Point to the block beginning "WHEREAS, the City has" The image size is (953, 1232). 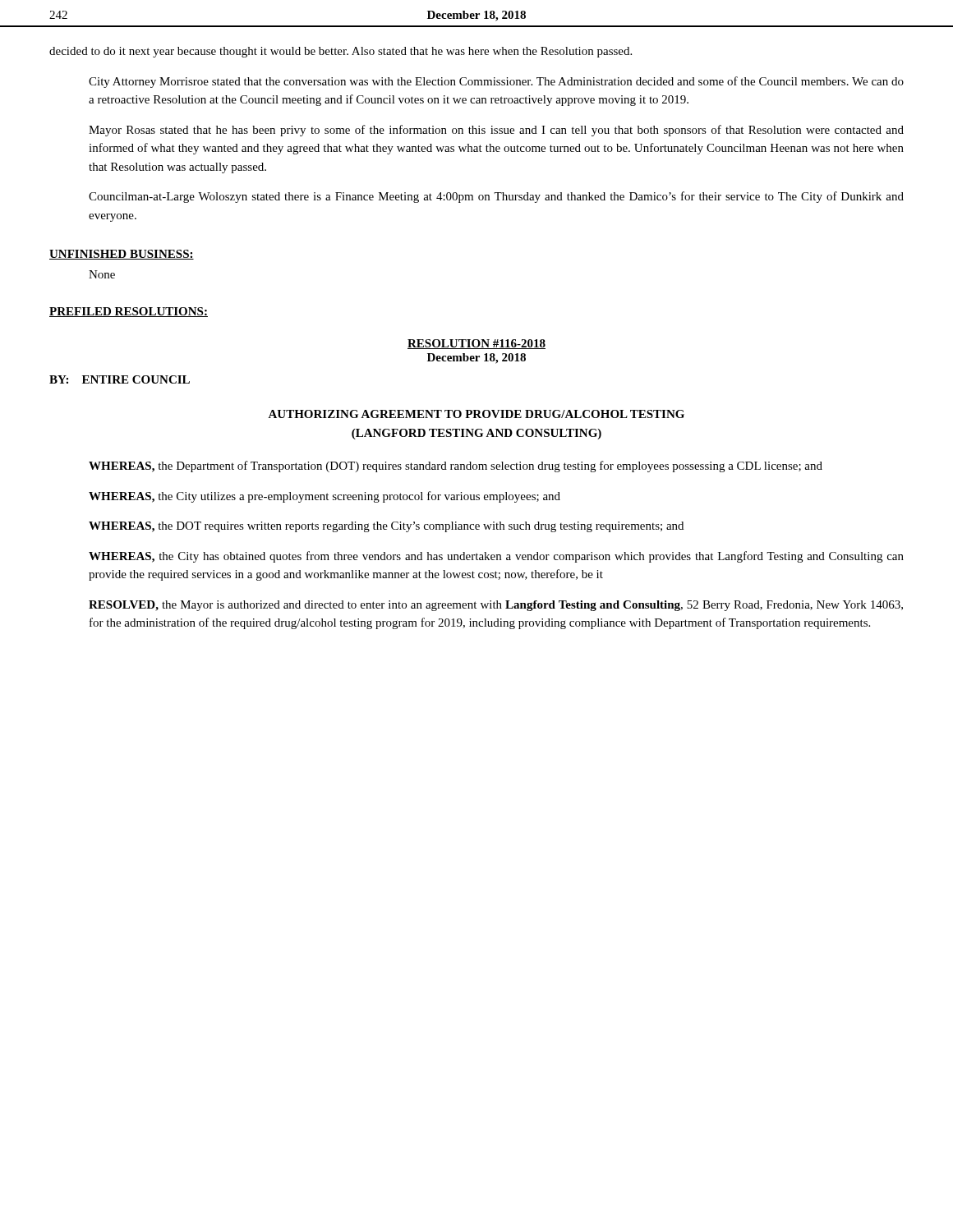[496, 565]
